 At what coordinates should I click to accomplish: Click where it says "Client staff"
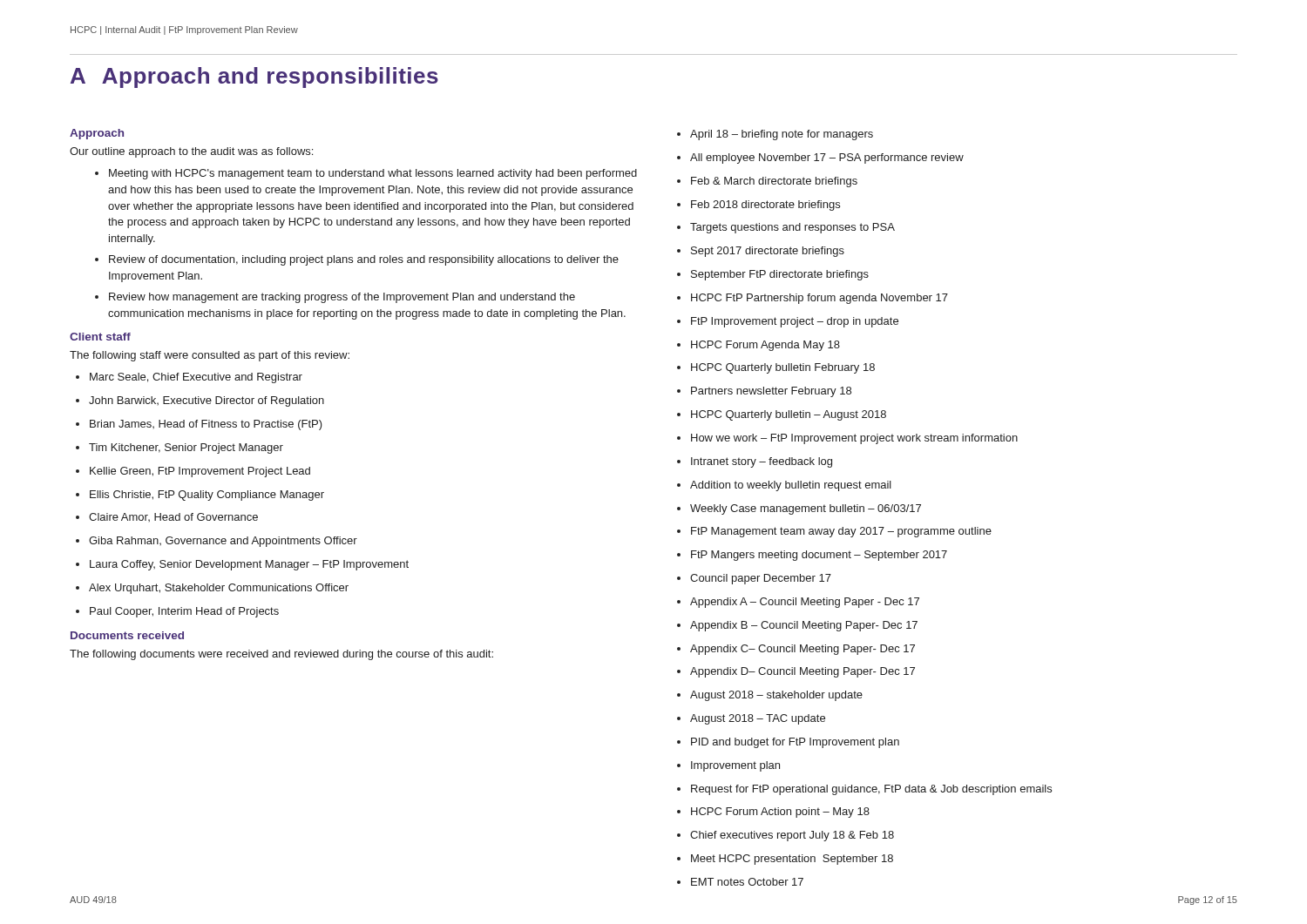tap(100, 337)
